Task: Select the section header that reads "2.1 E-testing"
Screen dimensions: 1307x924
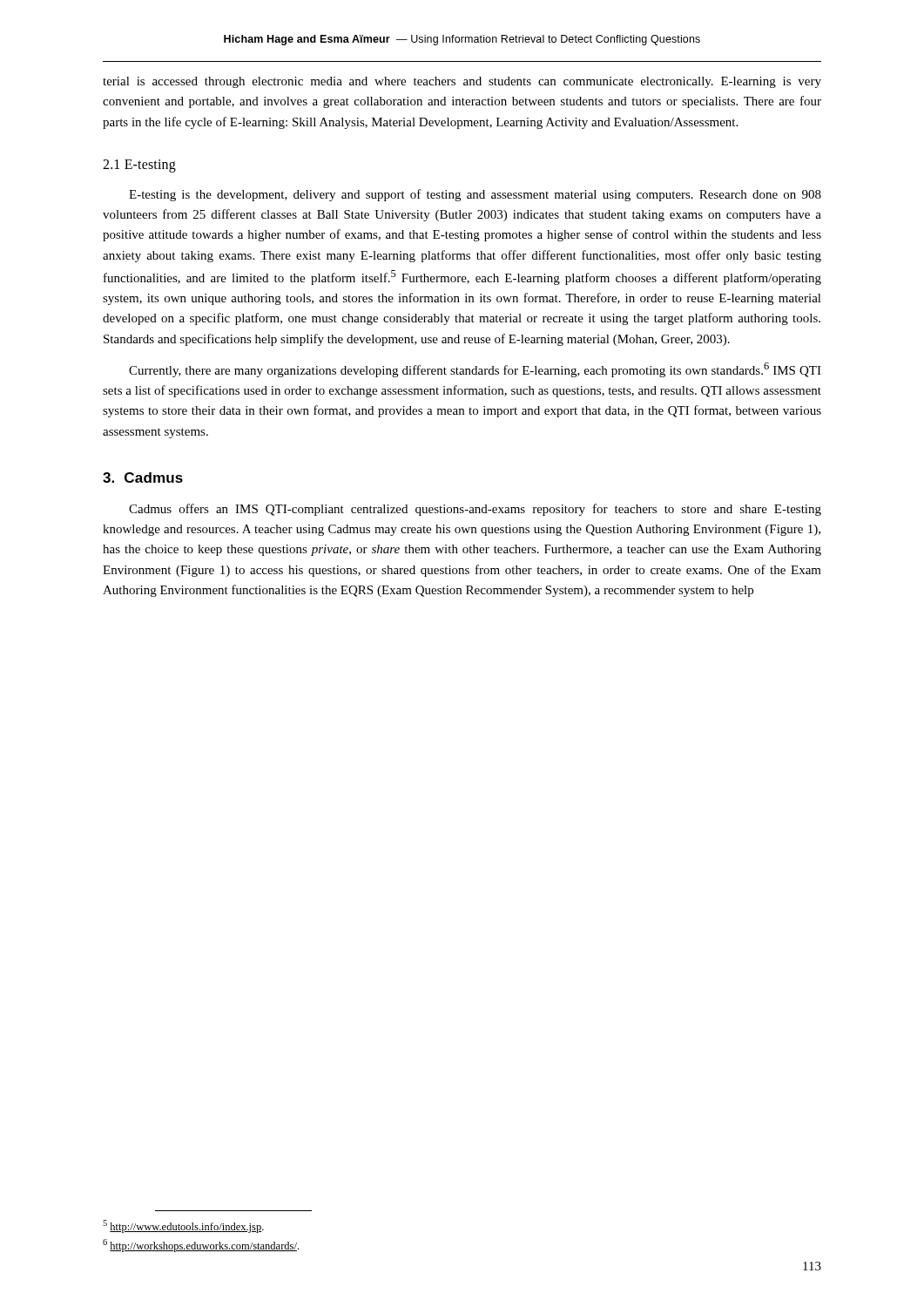Action: [139, 164]
